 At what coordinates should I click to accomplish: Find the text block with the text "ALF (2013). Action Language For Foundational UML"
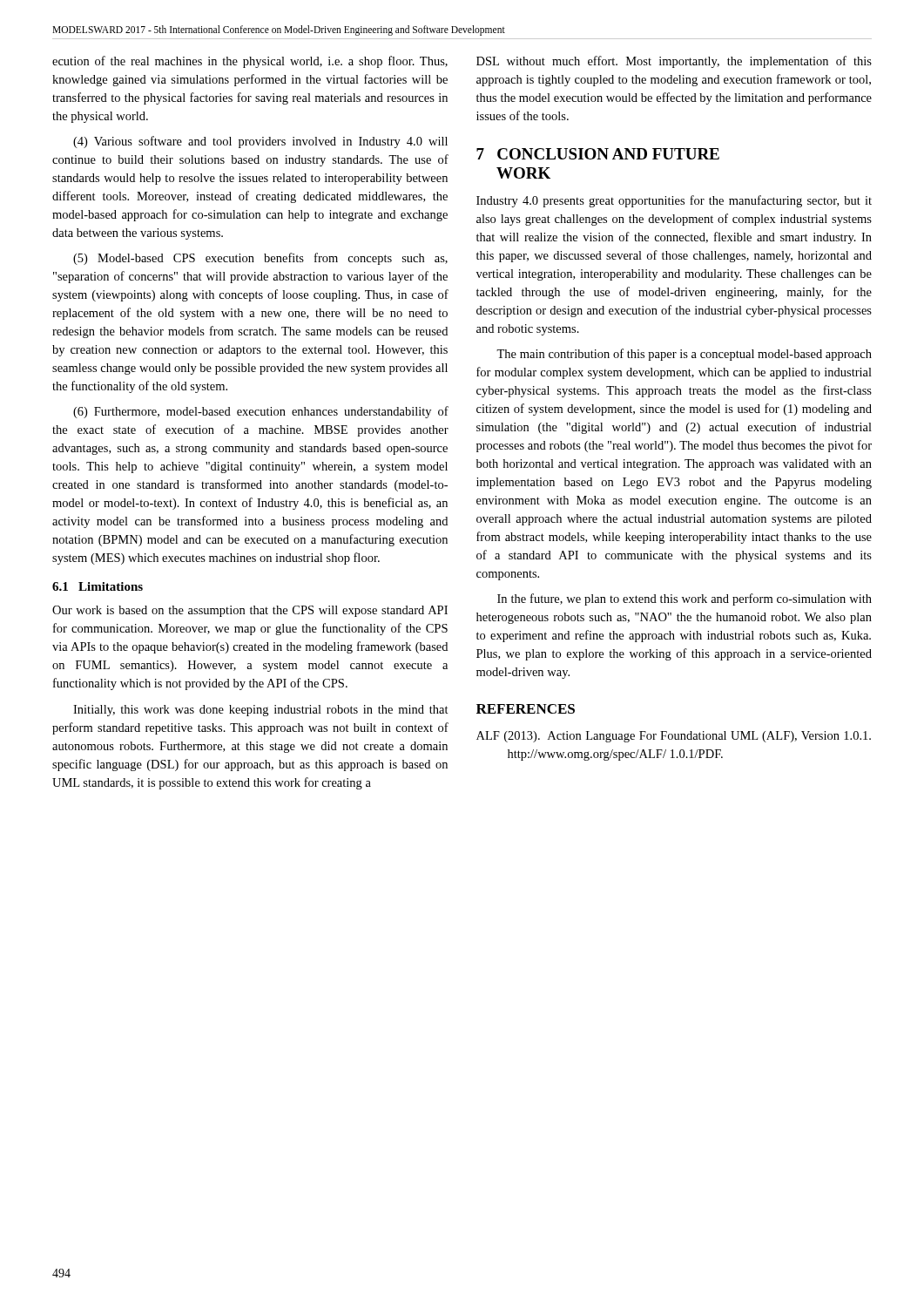(674, 745)
